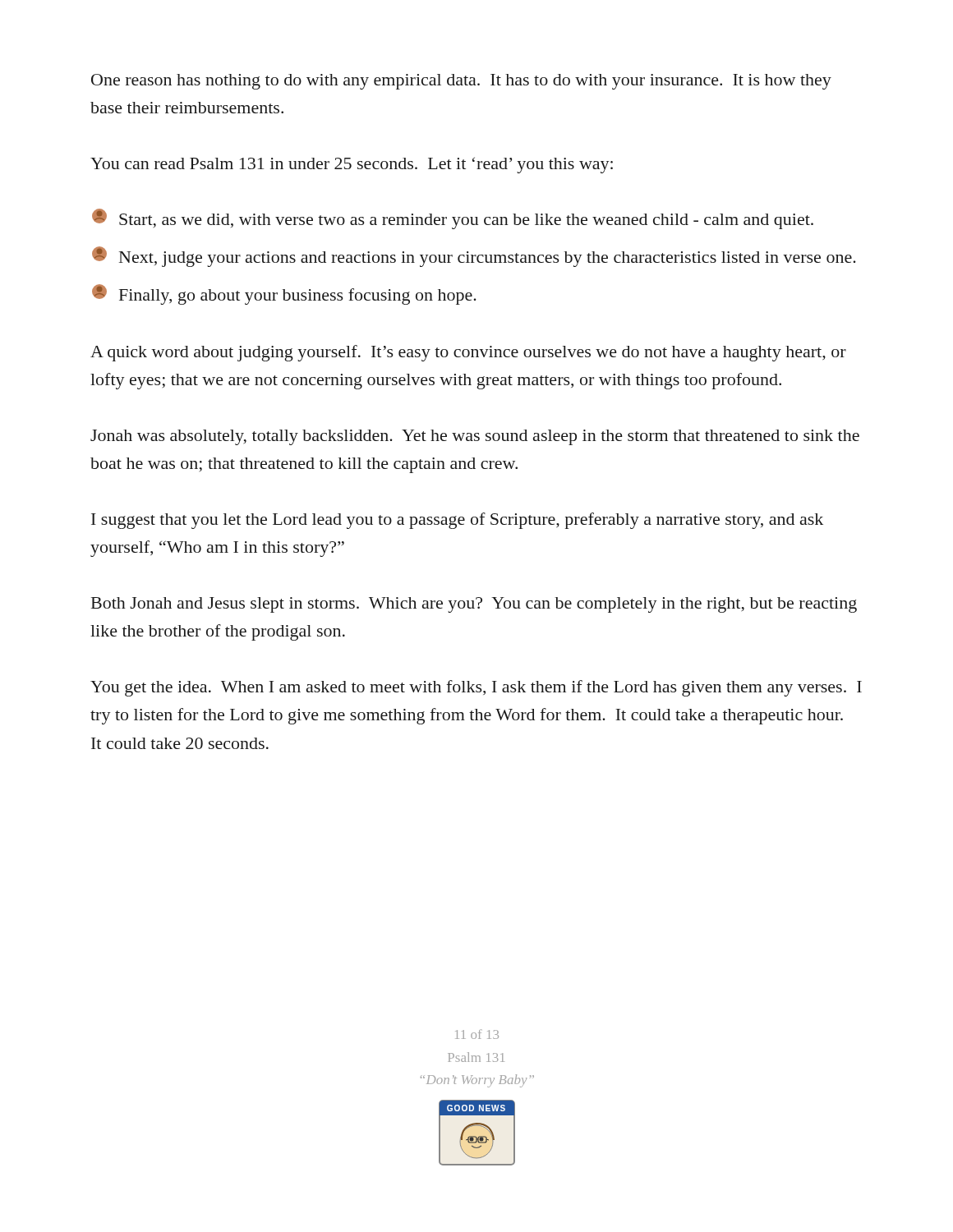Find the region starting "Next, judge your actions and reactions in"
The image size is (953, 1232).
476,257
